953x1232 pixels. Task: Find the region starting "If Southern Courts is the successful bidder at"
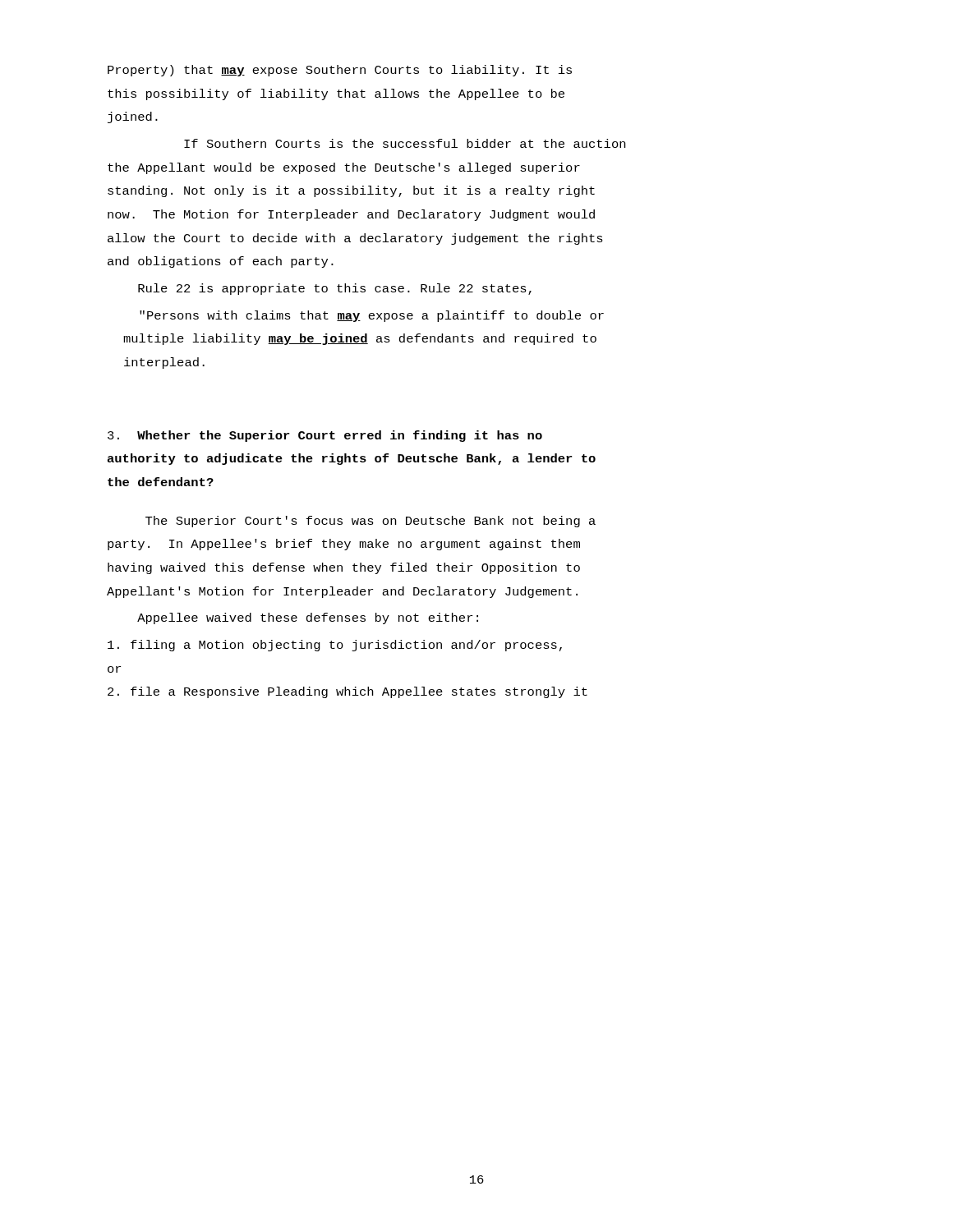[367, 203]
